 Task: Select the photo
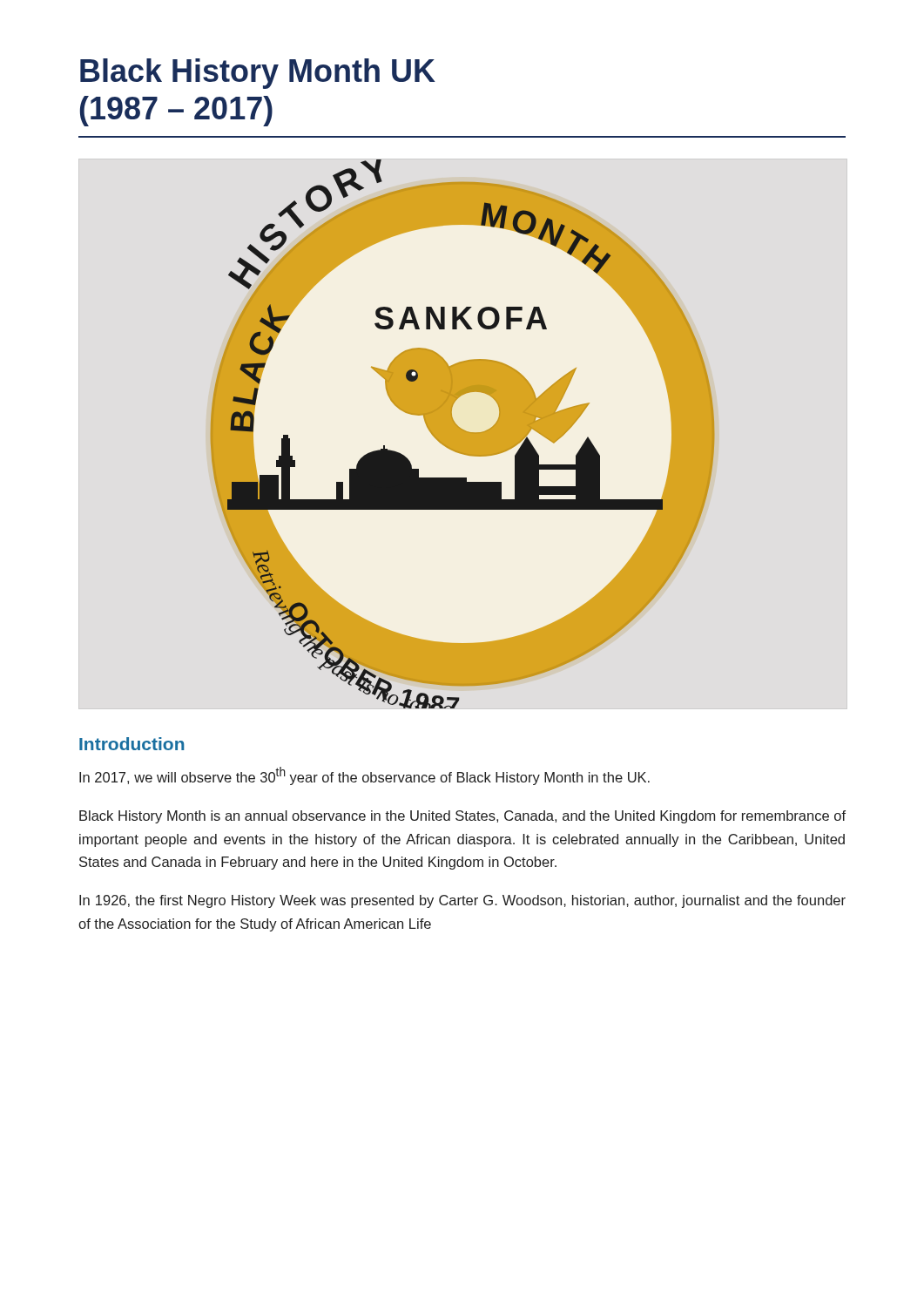tap(463, 434)
